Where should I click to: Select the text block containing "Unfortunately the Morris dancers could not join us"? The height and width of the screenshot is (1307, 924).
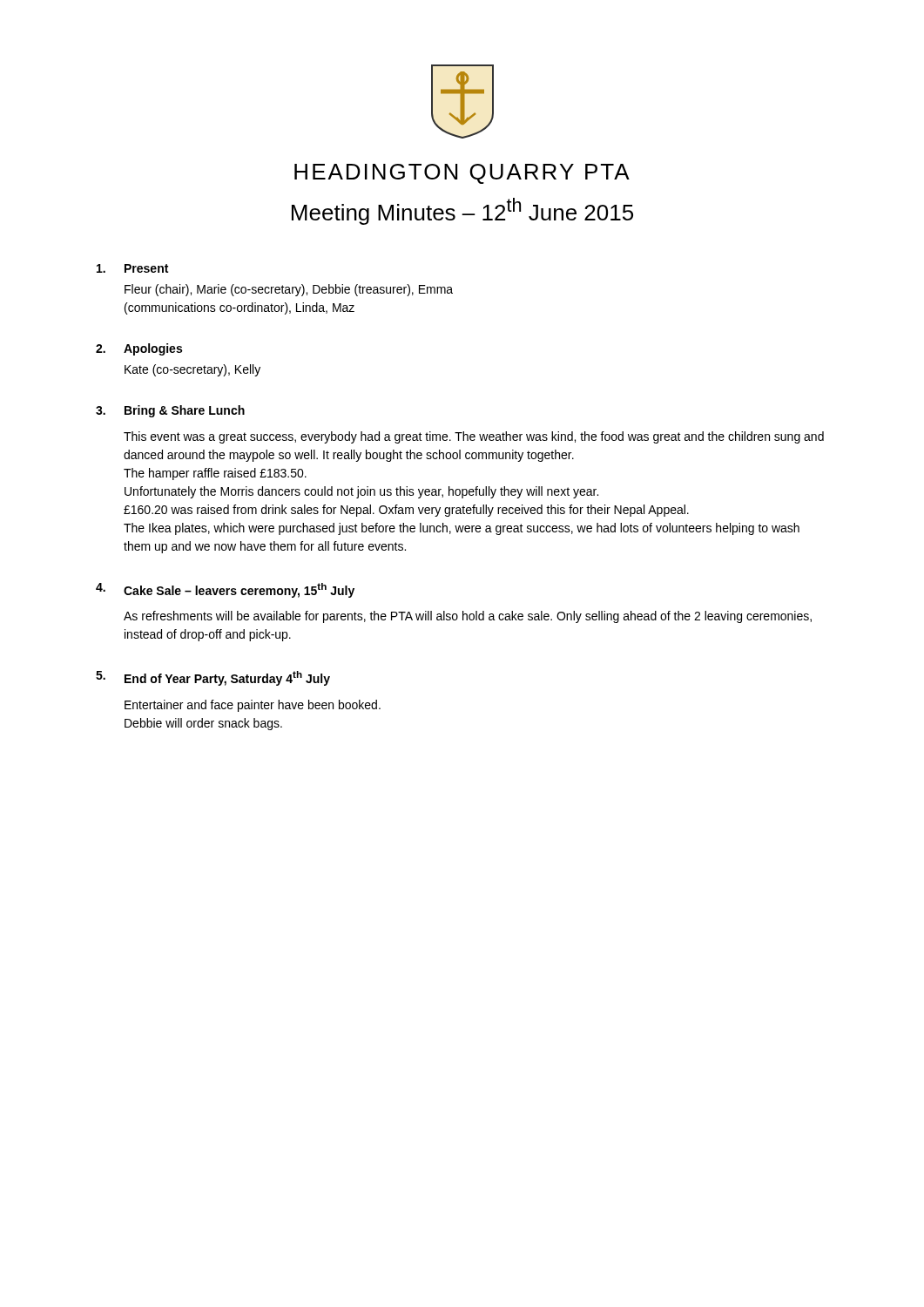pos(476,492)
